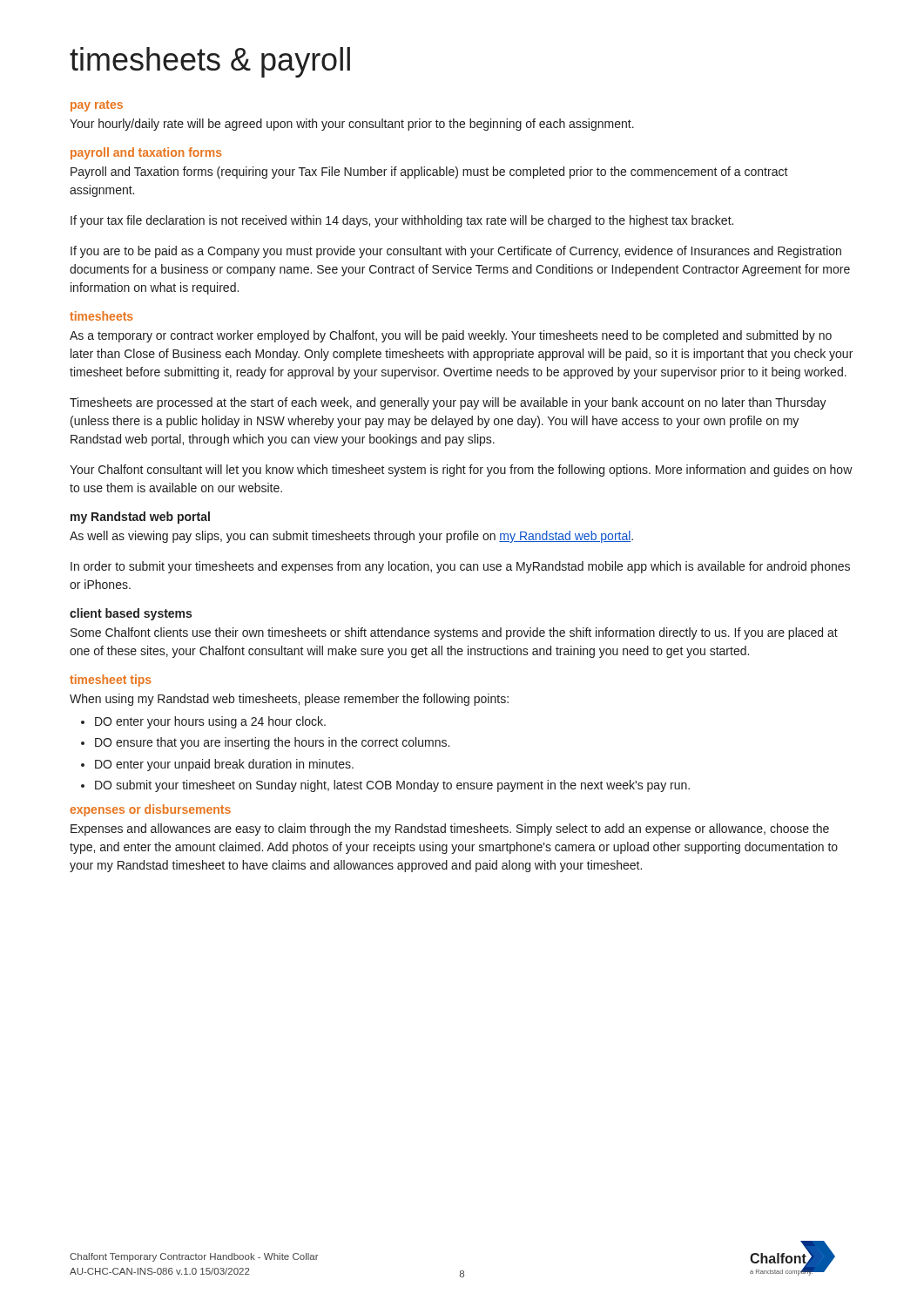Click on the passage starting "timesheets & payroll"

pyautogui.click(x=210, y=62)
